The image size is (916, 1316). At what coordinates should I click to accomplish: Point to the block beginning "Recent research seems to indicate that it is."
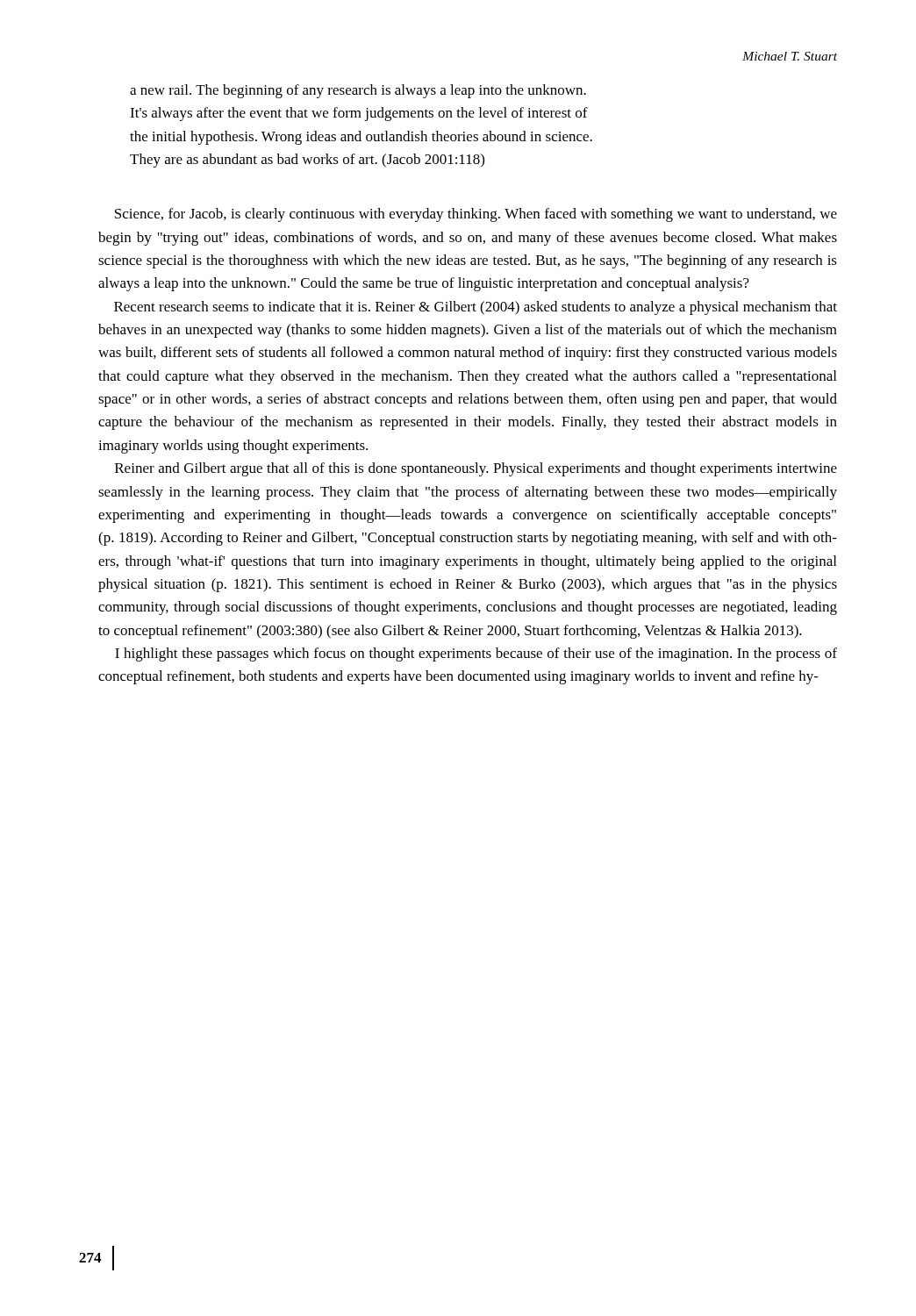coord(468,376)
